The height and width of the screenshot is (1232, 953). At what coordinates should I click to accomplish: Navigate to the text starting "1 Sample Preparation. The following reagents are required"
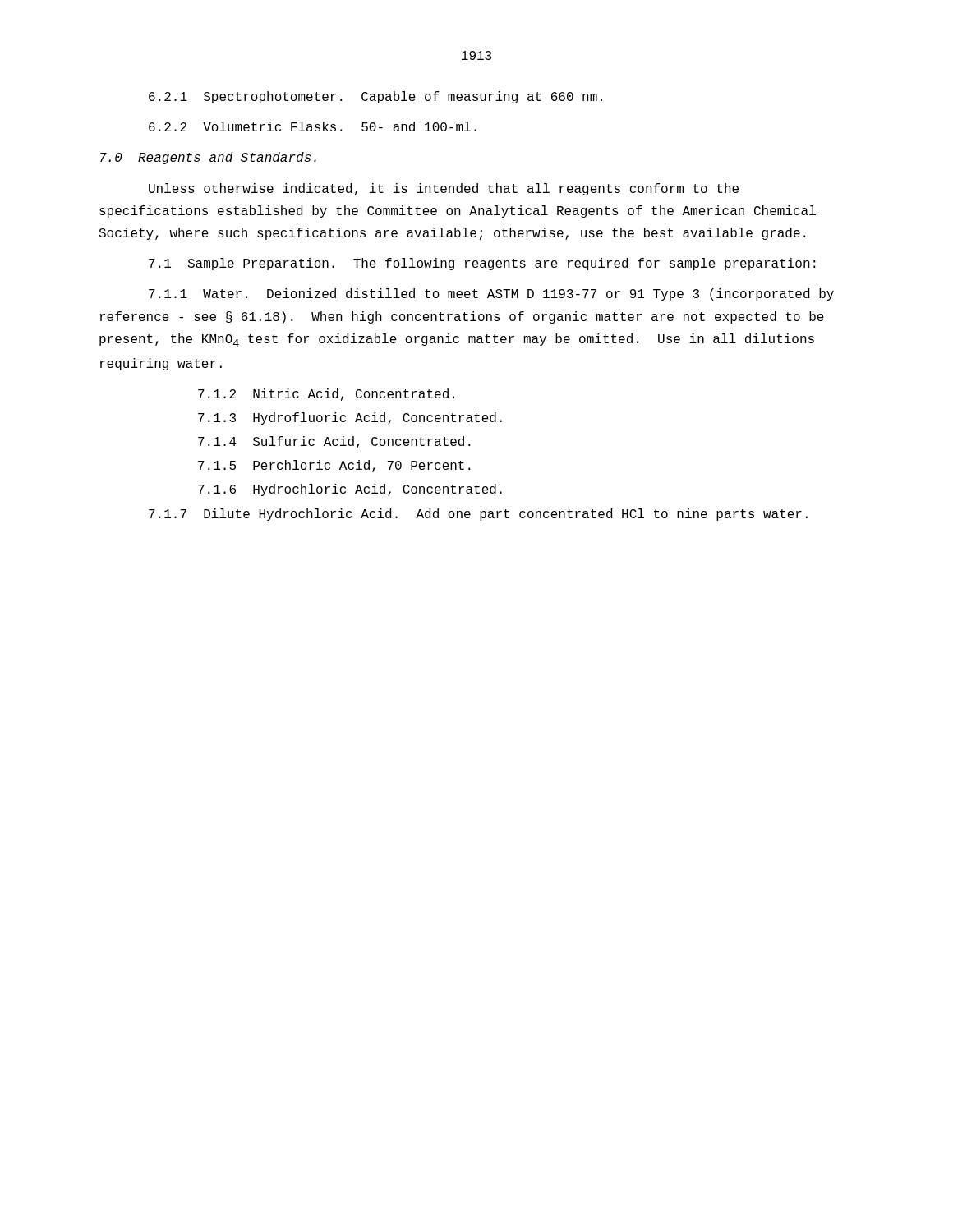[483, 265]
